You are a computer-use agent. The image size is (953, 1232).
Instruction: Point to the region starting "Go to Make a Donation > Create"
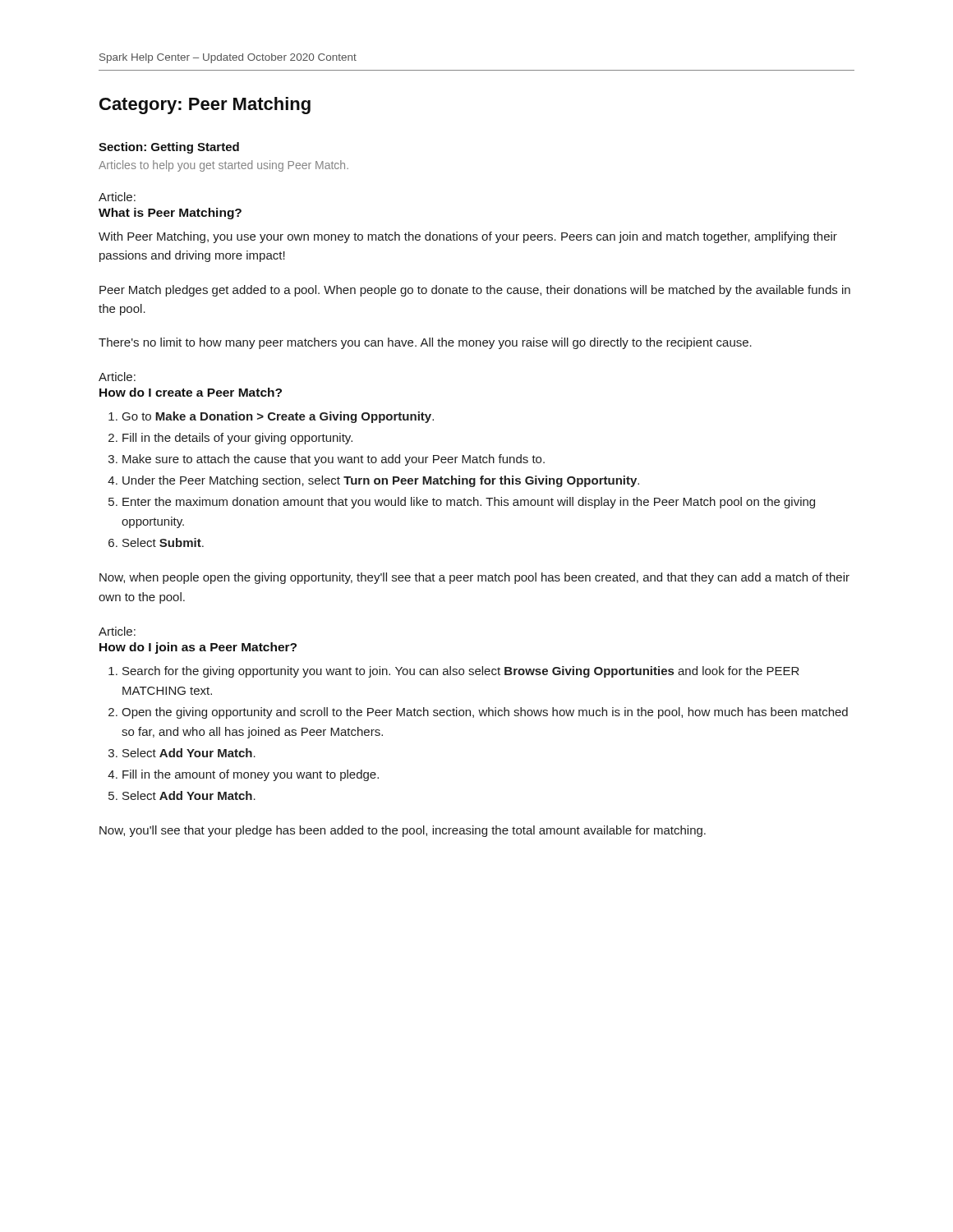(x=278, y=416)
